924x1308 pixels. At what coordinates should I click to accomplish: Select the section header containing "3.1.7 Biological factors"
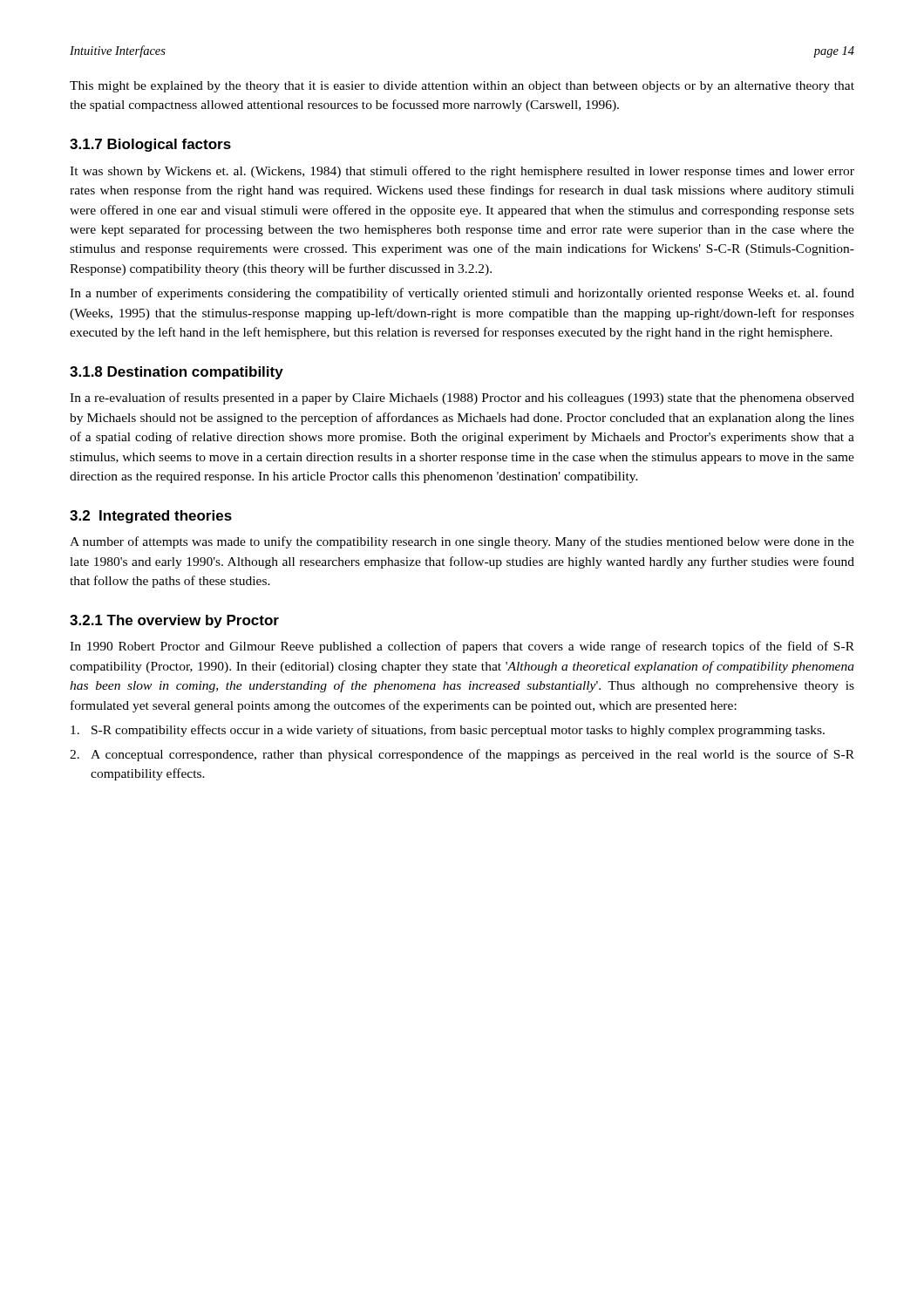point(150,144)
